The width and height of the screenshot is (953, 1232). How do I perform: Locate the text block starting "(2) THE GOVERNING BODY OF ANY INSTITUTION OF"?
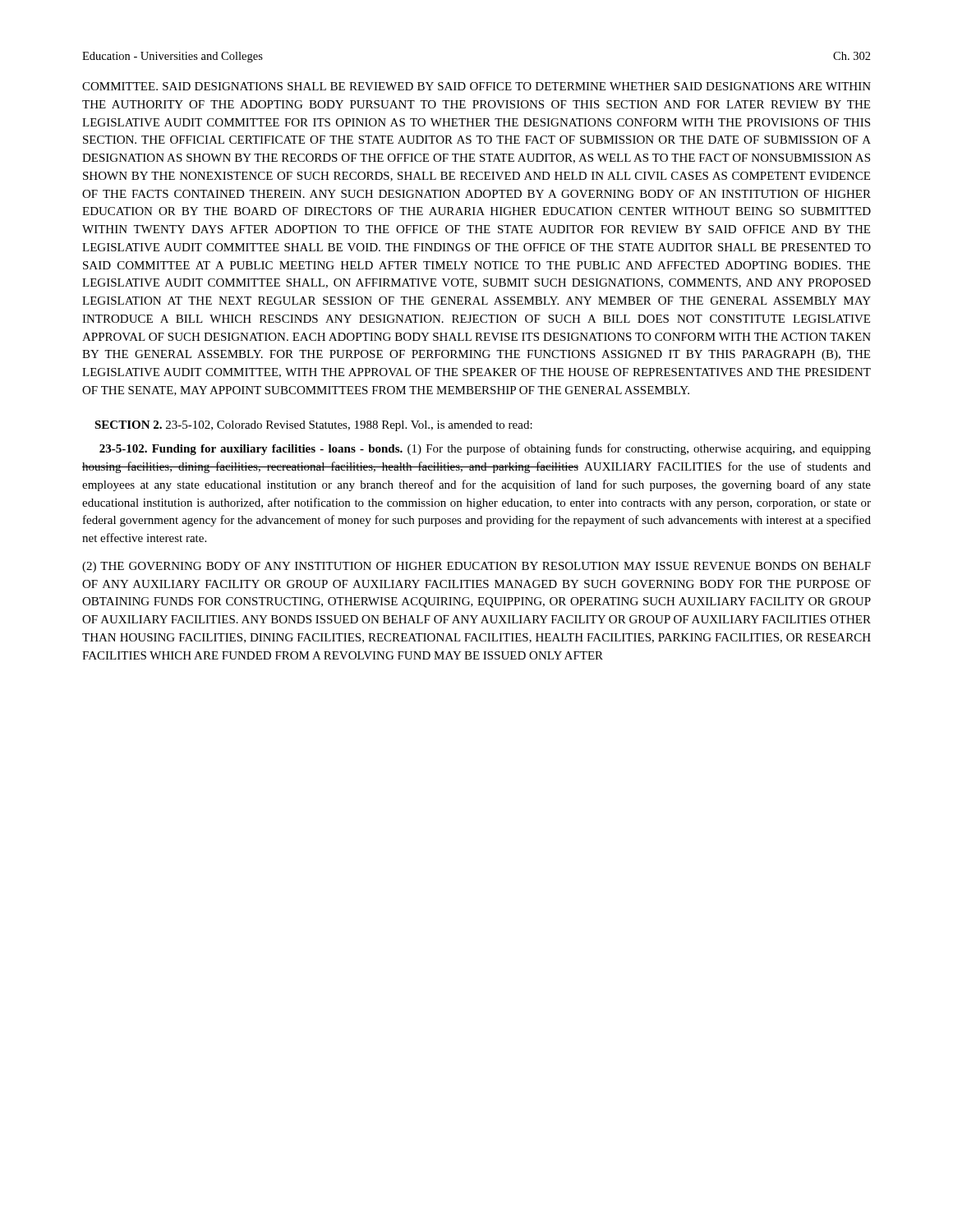(476, 610)
